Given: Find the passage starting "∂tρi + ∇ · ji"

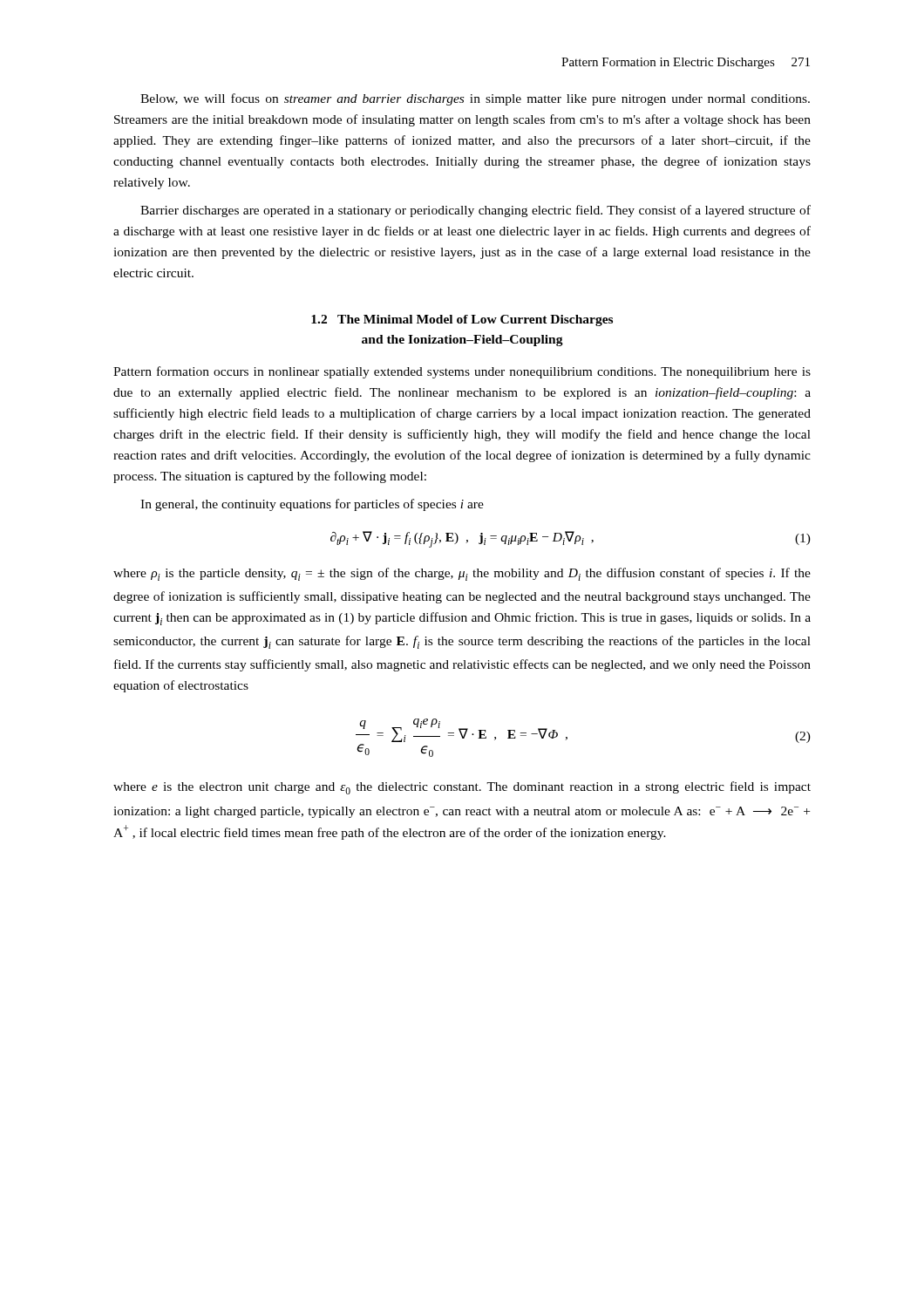Looking at the screenshot, I should click(x=570, y=538).
